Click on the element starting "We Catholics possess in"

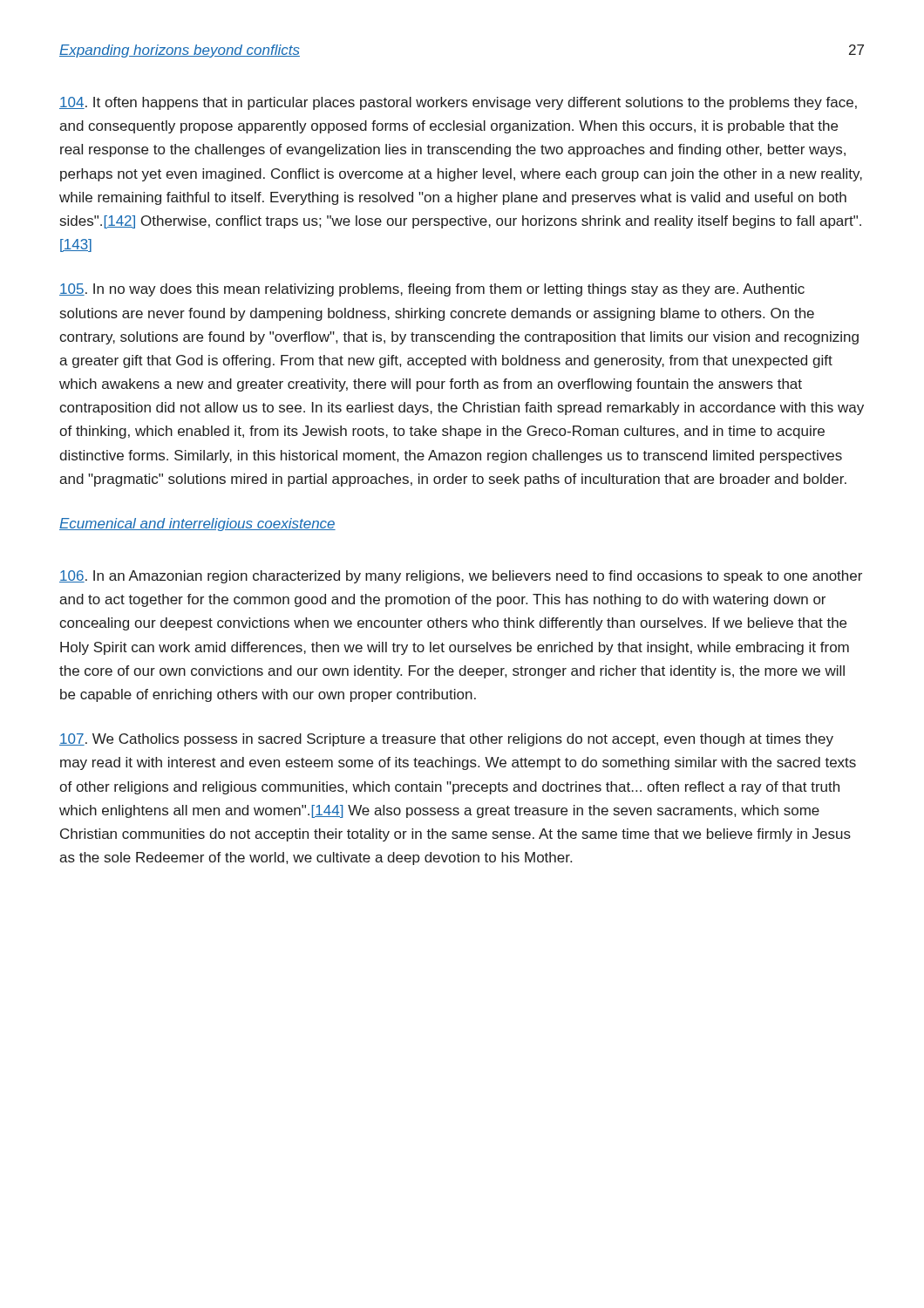[458, 798]
